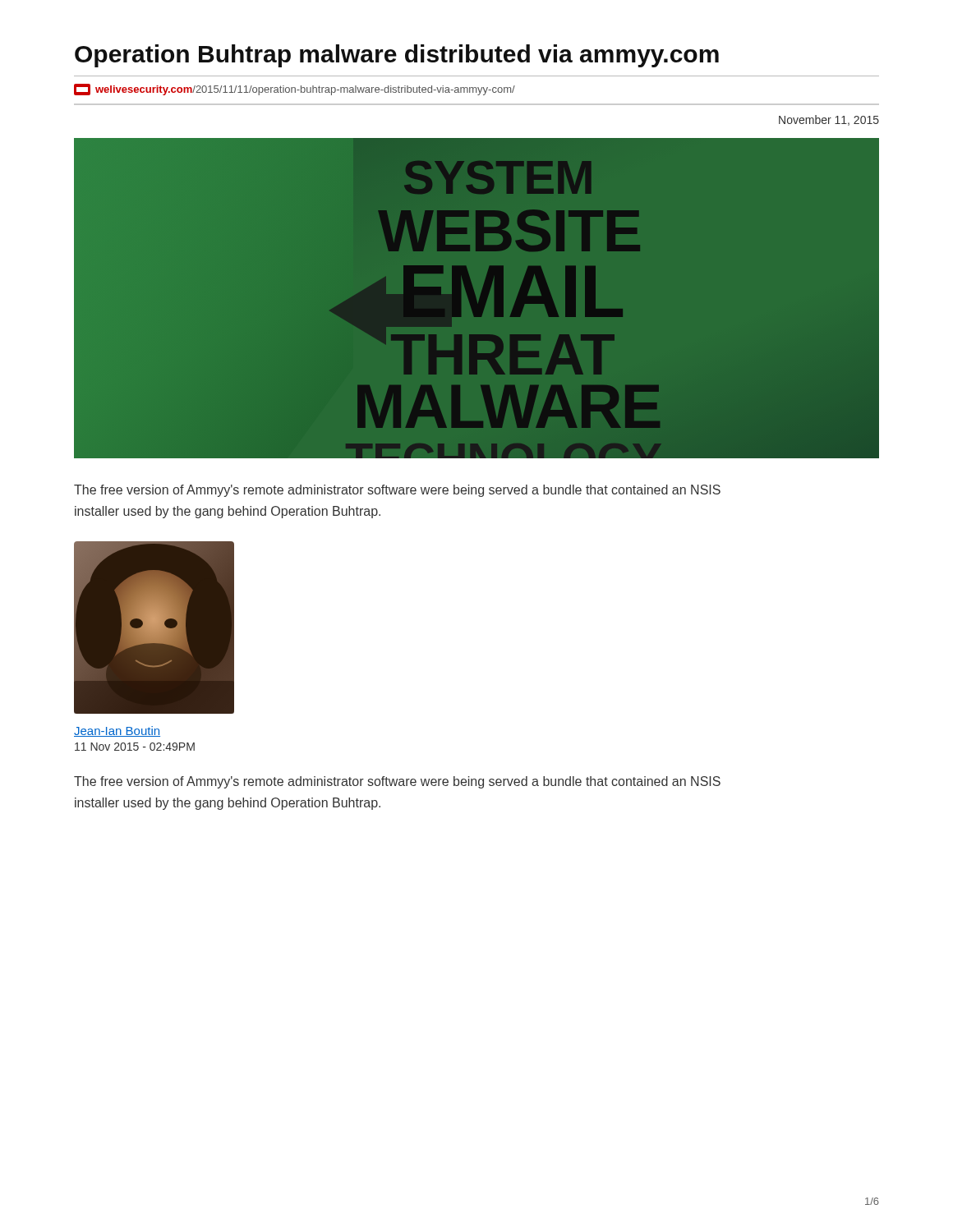Find the text with the text "November 11, 2015"
Viewport: 953px width, 1232px height.
[x=829, y=120]
